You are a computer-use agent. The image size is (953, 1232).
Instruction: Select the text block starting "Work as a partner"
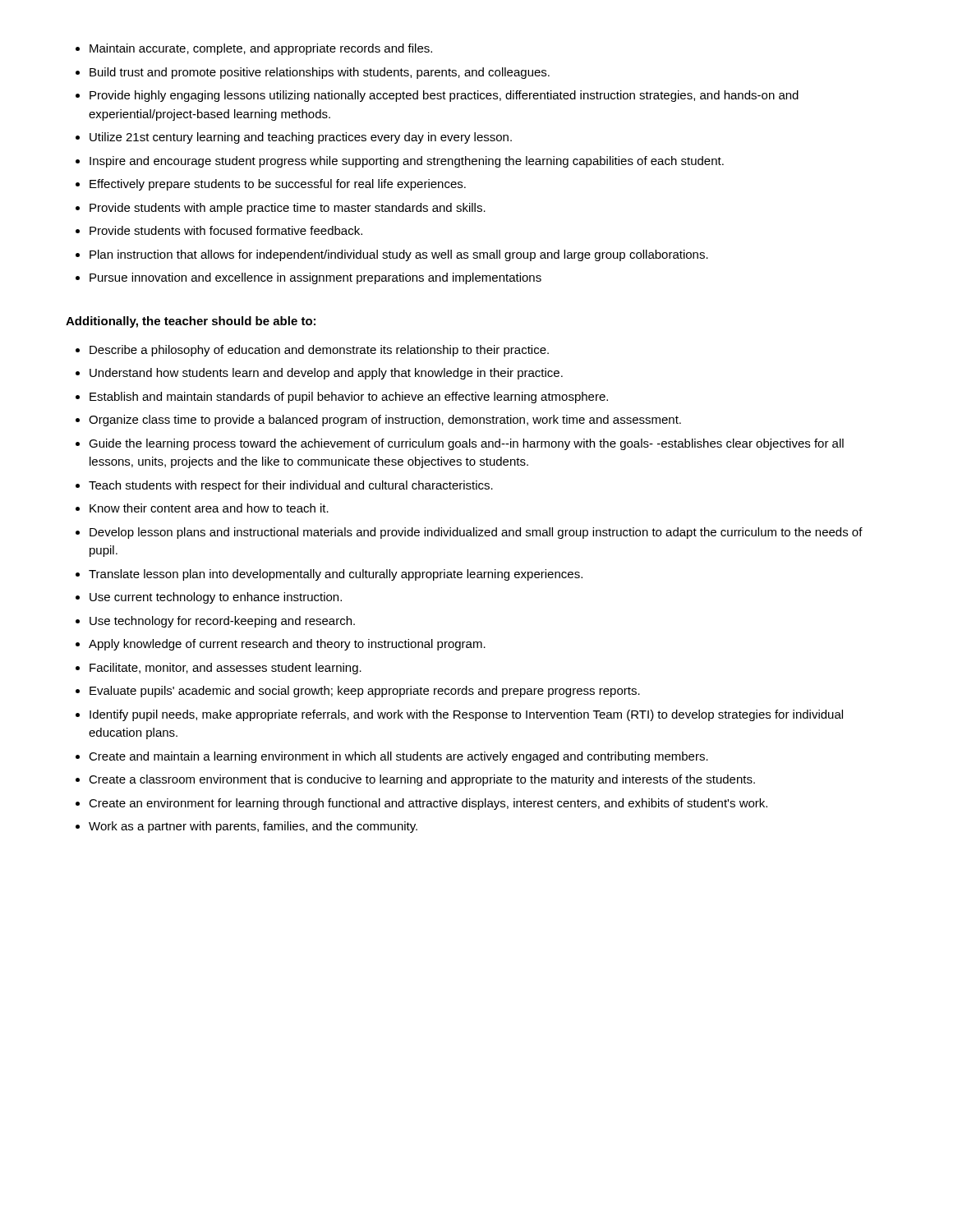point(253,827)
